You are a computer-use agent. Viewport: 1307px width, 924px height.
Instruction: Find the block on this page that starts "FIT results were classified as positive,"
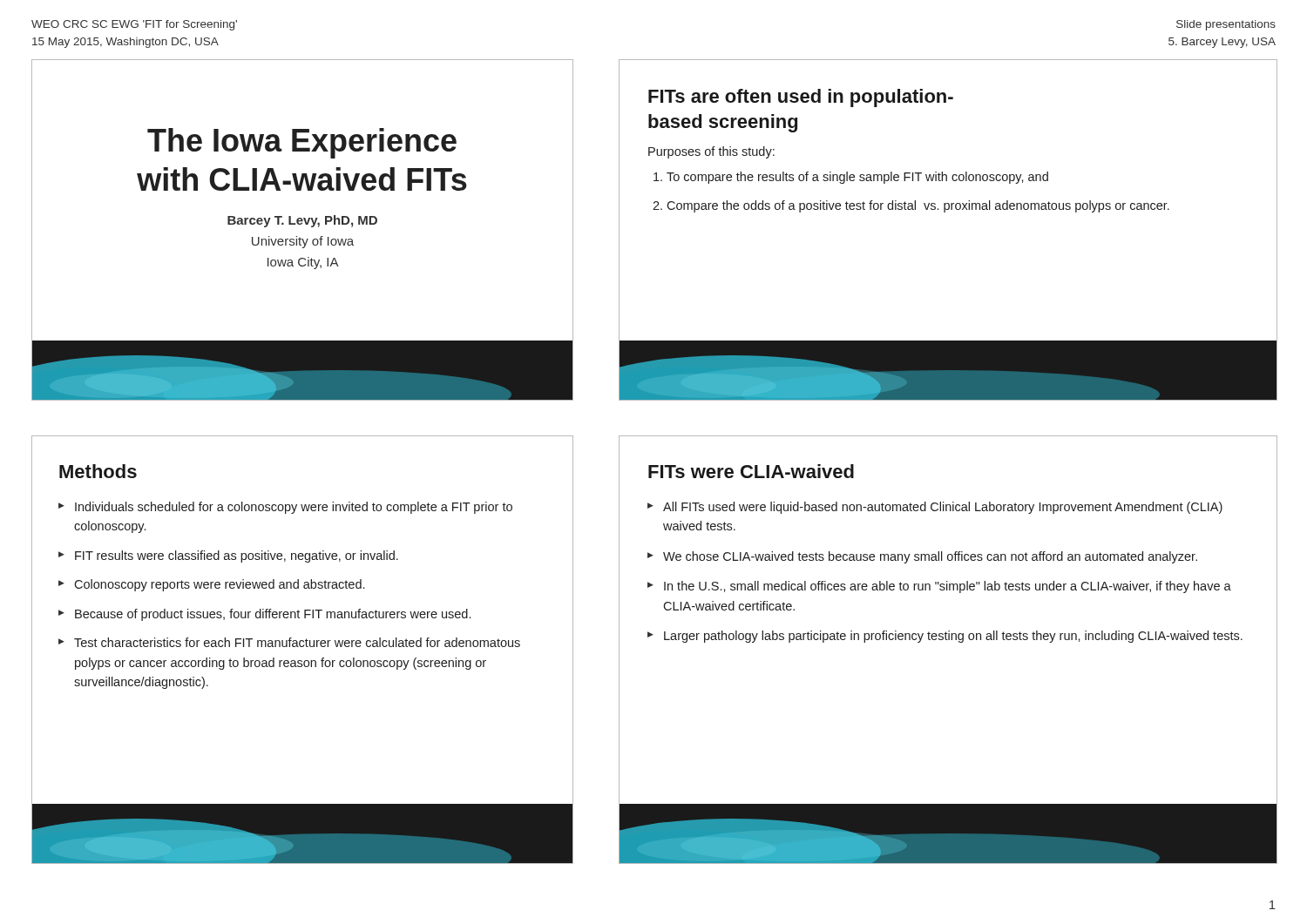click(237, 556)
